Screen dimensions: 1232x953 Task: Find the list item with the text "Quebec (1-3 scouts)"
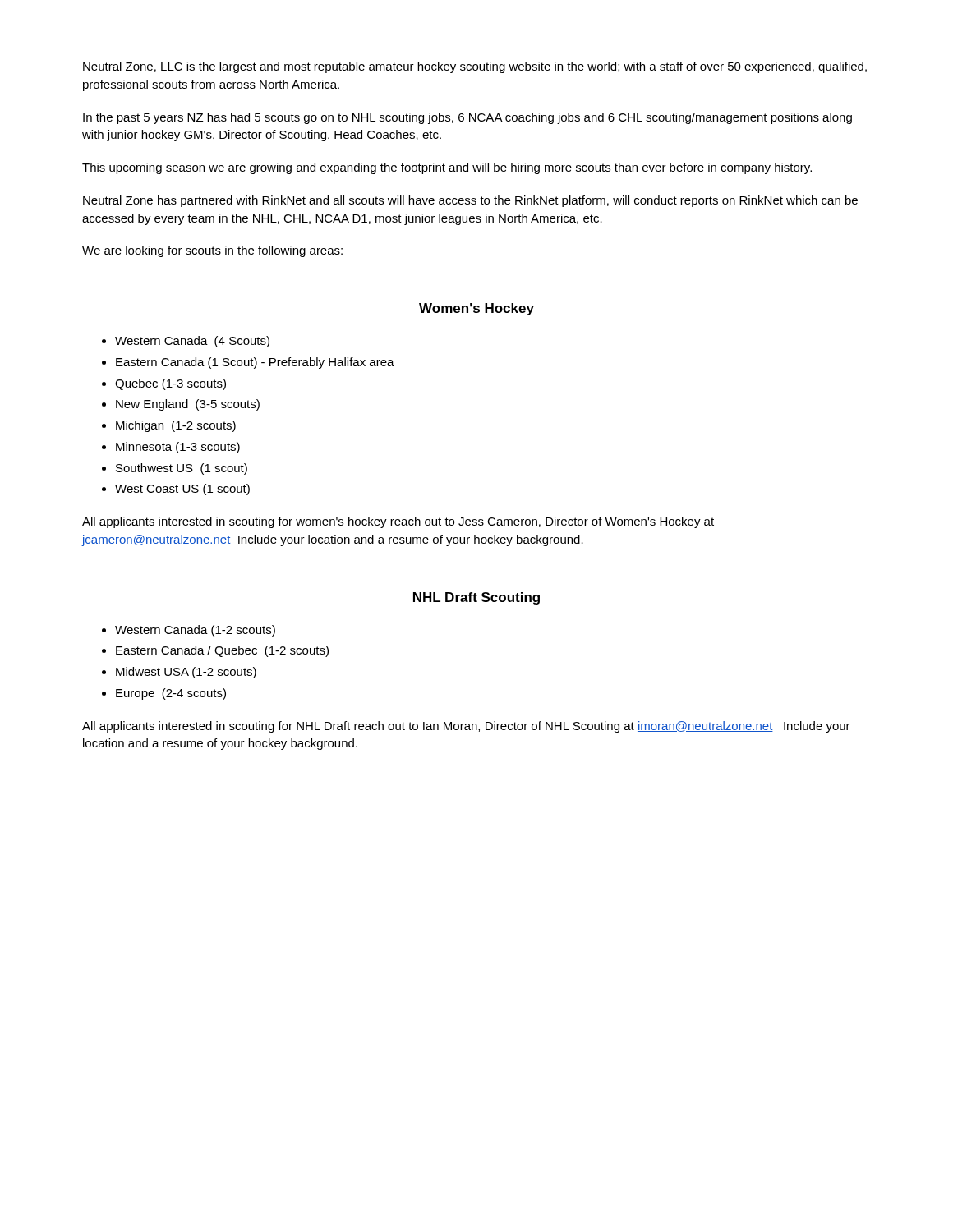click(171, 383)
